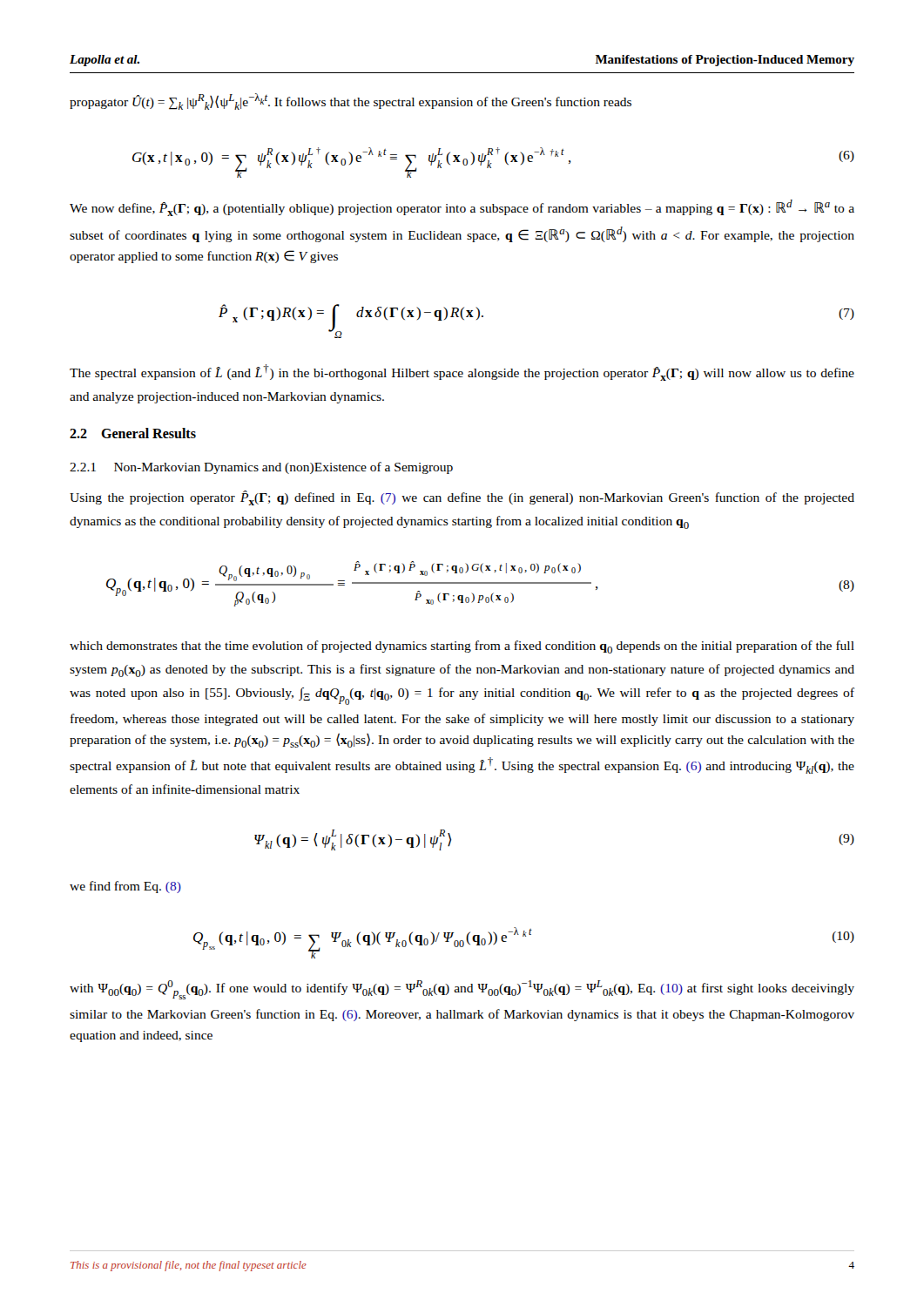Click the passage that begins "which demonstrates that the"
This screenshot has height=1307, width=924.
point(462,717)
